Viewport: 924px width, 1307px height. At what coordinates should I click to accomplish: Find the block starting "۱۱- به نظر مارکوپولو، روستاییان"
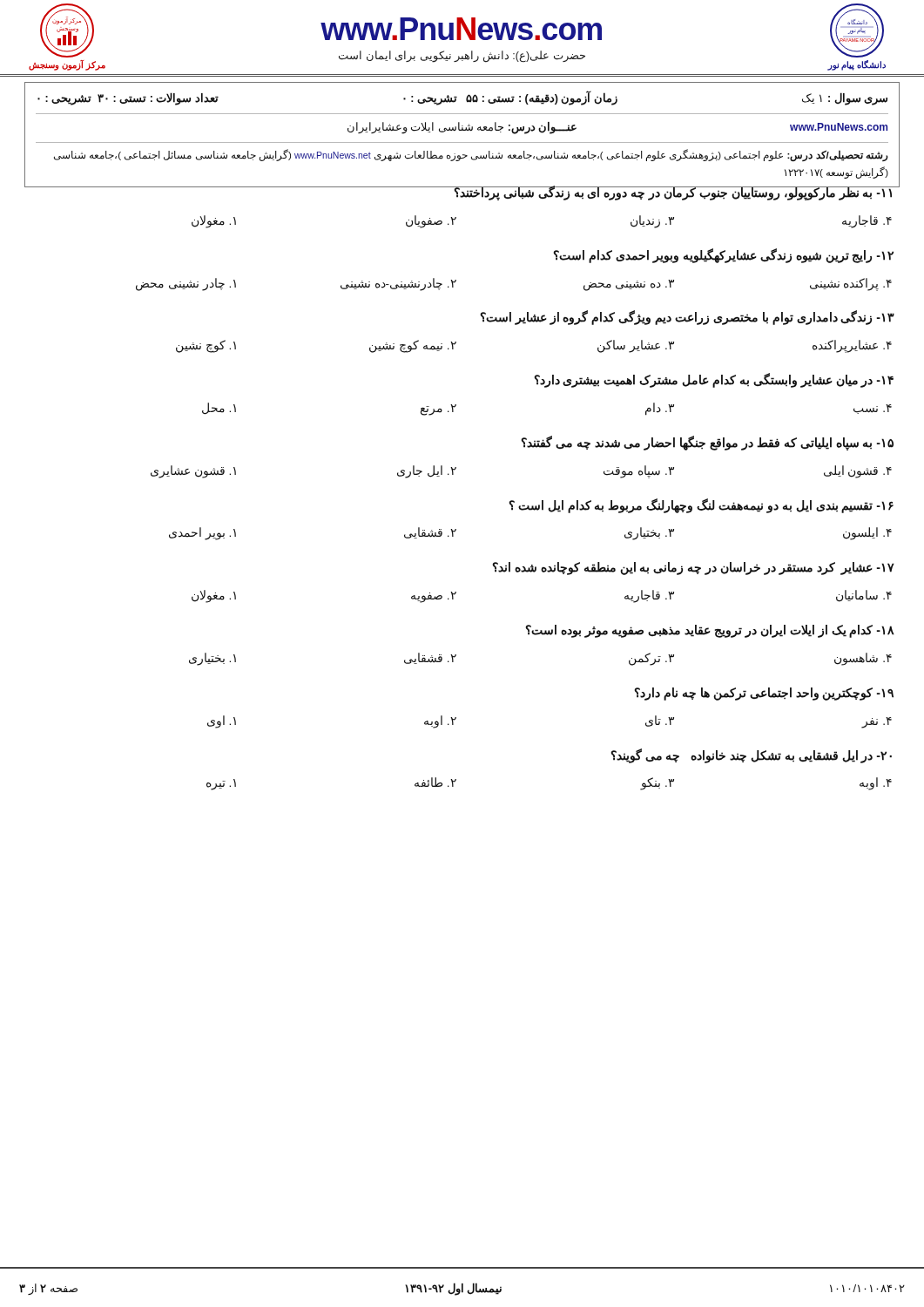point(462,208)
